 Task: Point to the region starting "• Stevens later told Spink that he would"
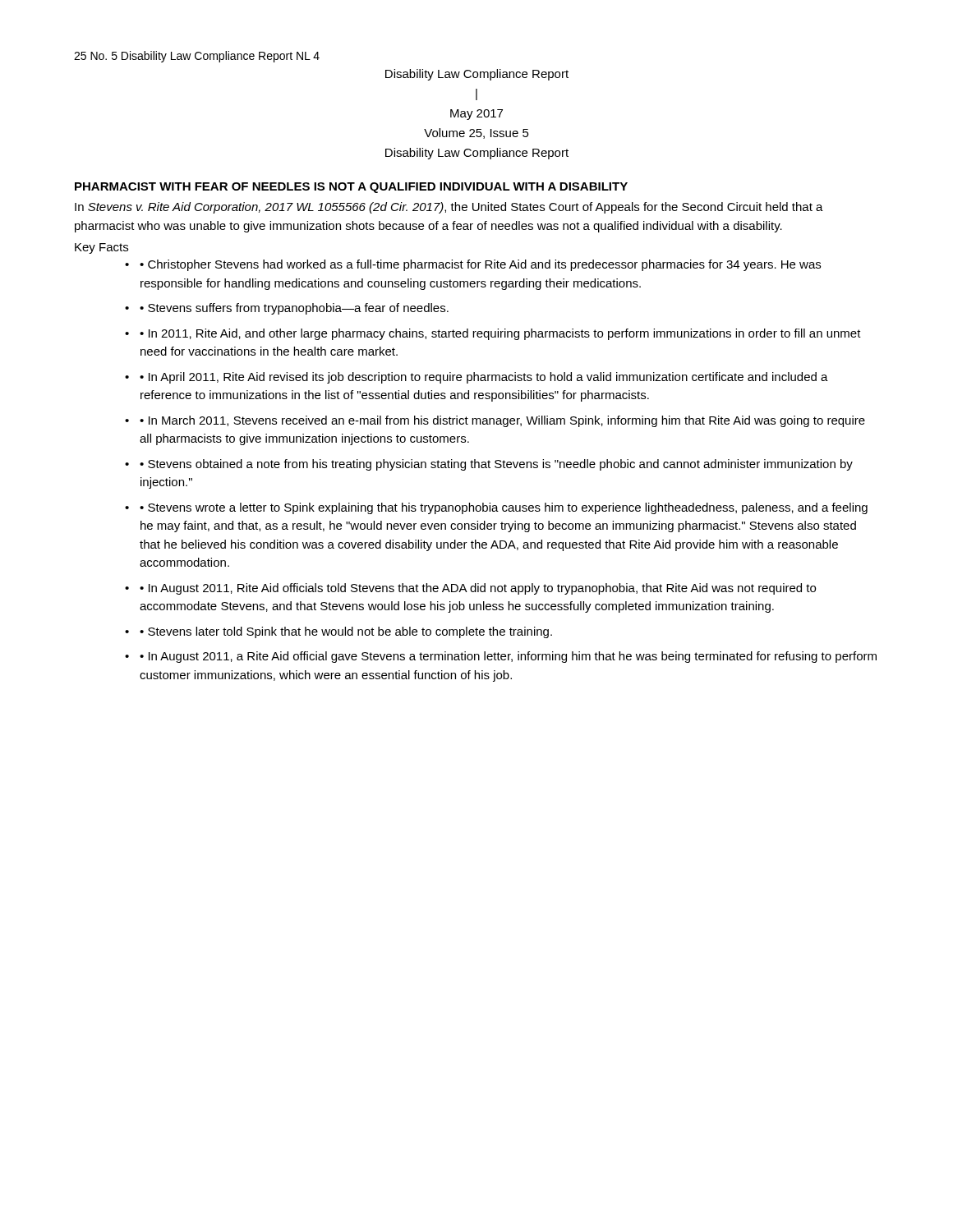[346, 631]
